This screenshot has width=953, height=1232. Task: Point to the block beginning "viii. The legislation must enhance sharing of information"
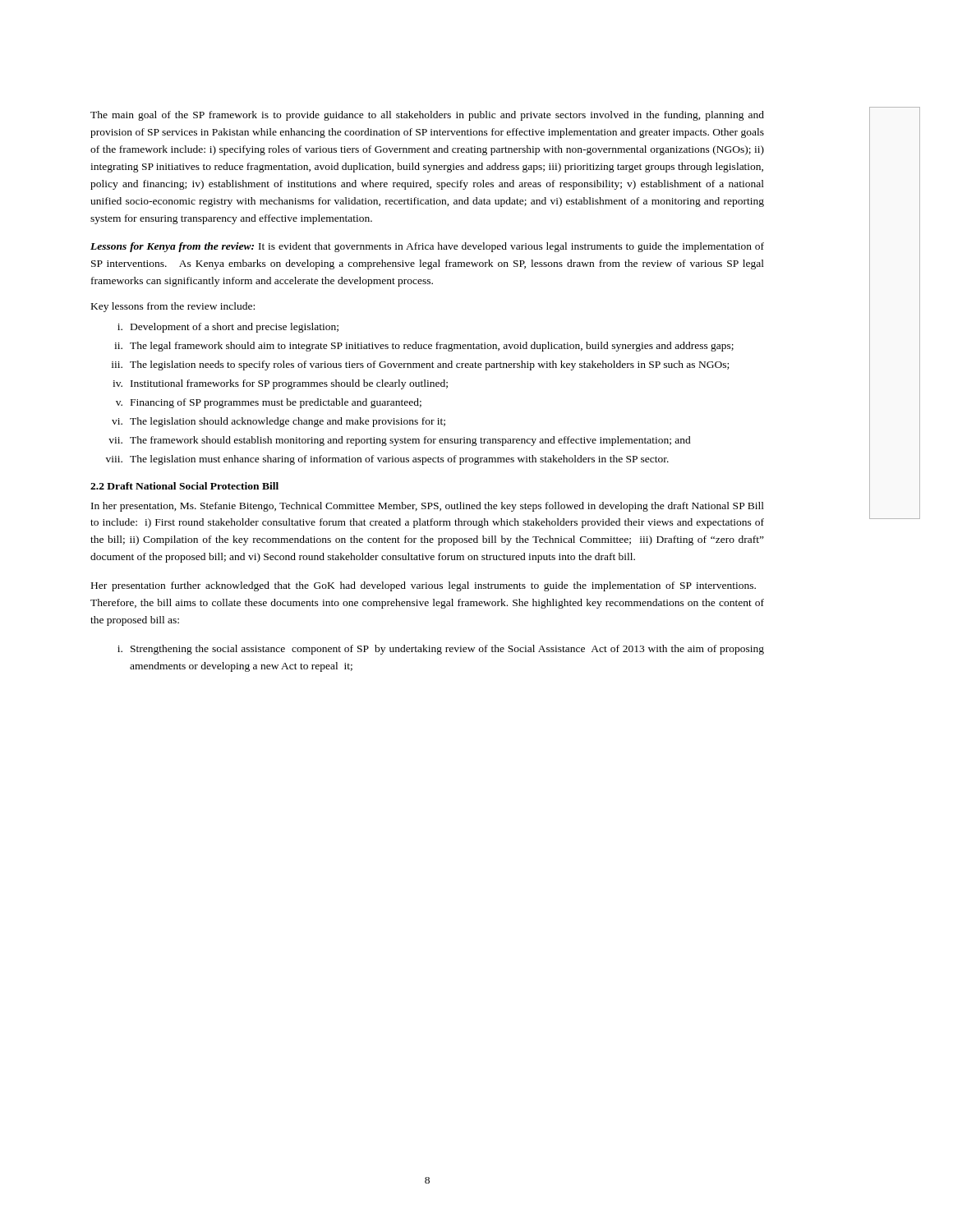coord(427,459)
